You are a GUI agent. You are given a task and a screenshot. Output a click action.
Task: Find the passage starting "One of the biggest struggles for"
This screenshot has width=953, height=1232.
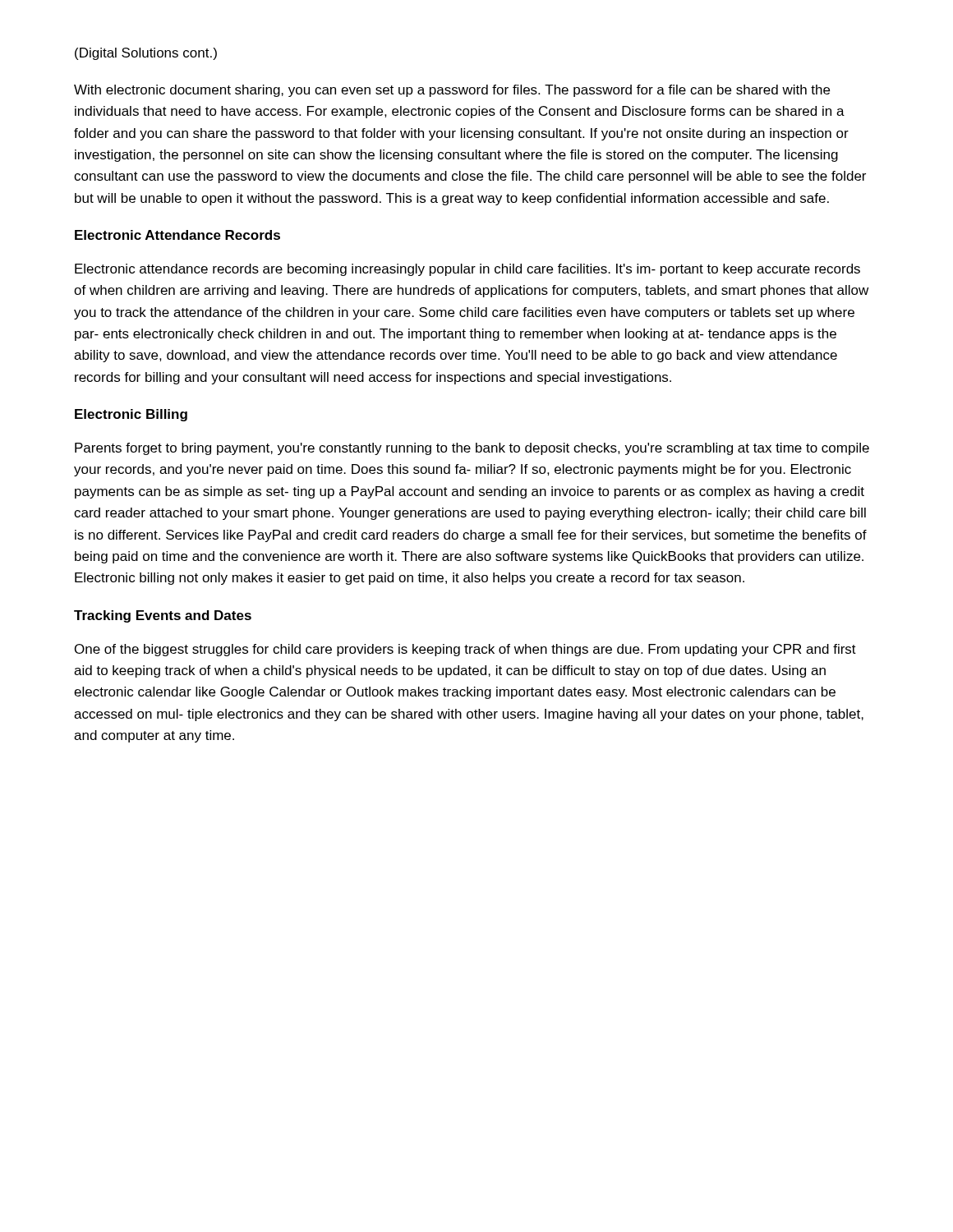(469, 692)
